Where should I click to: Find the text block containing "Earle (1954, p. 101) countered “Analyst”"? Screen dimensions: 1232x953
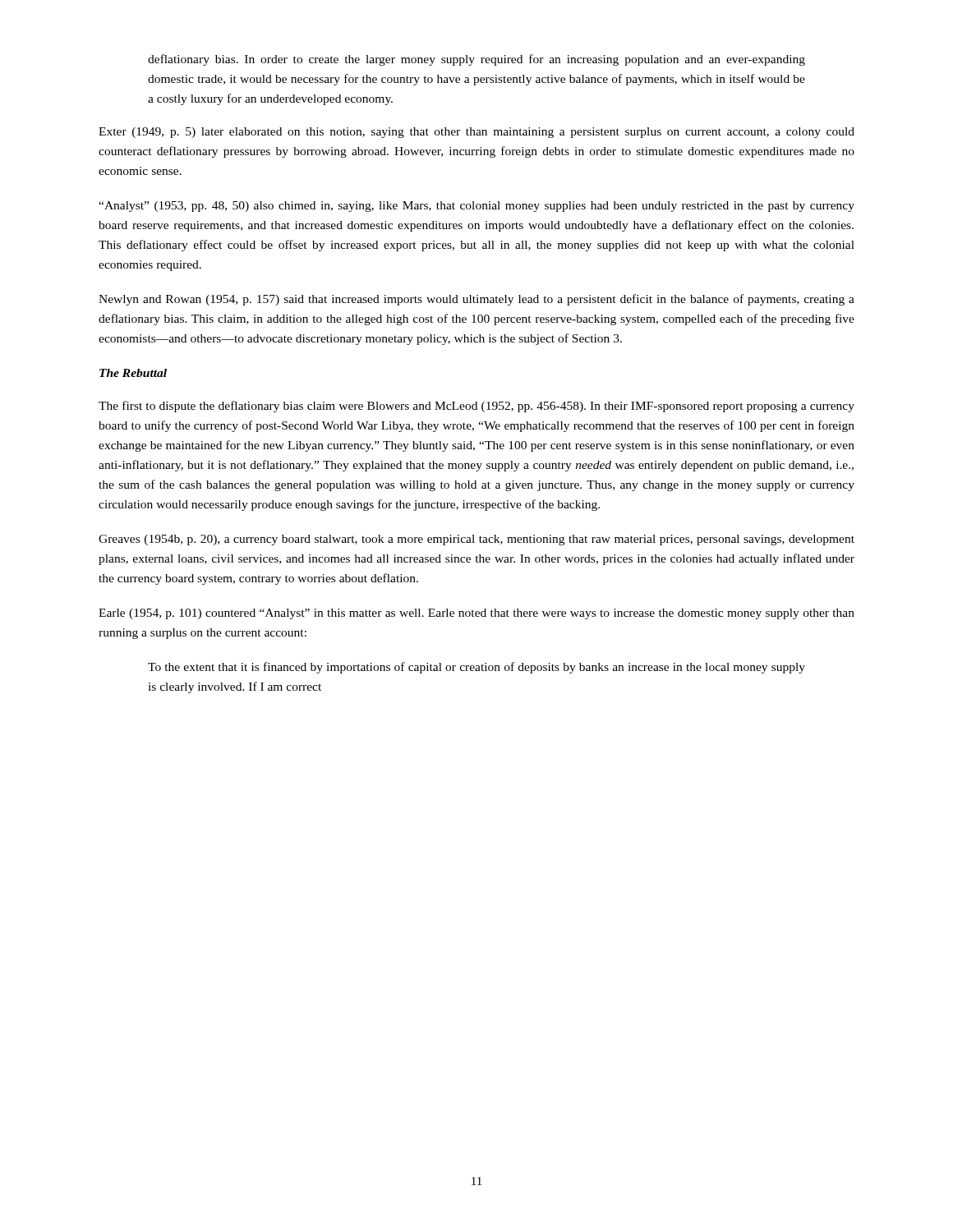click(476, 622)
